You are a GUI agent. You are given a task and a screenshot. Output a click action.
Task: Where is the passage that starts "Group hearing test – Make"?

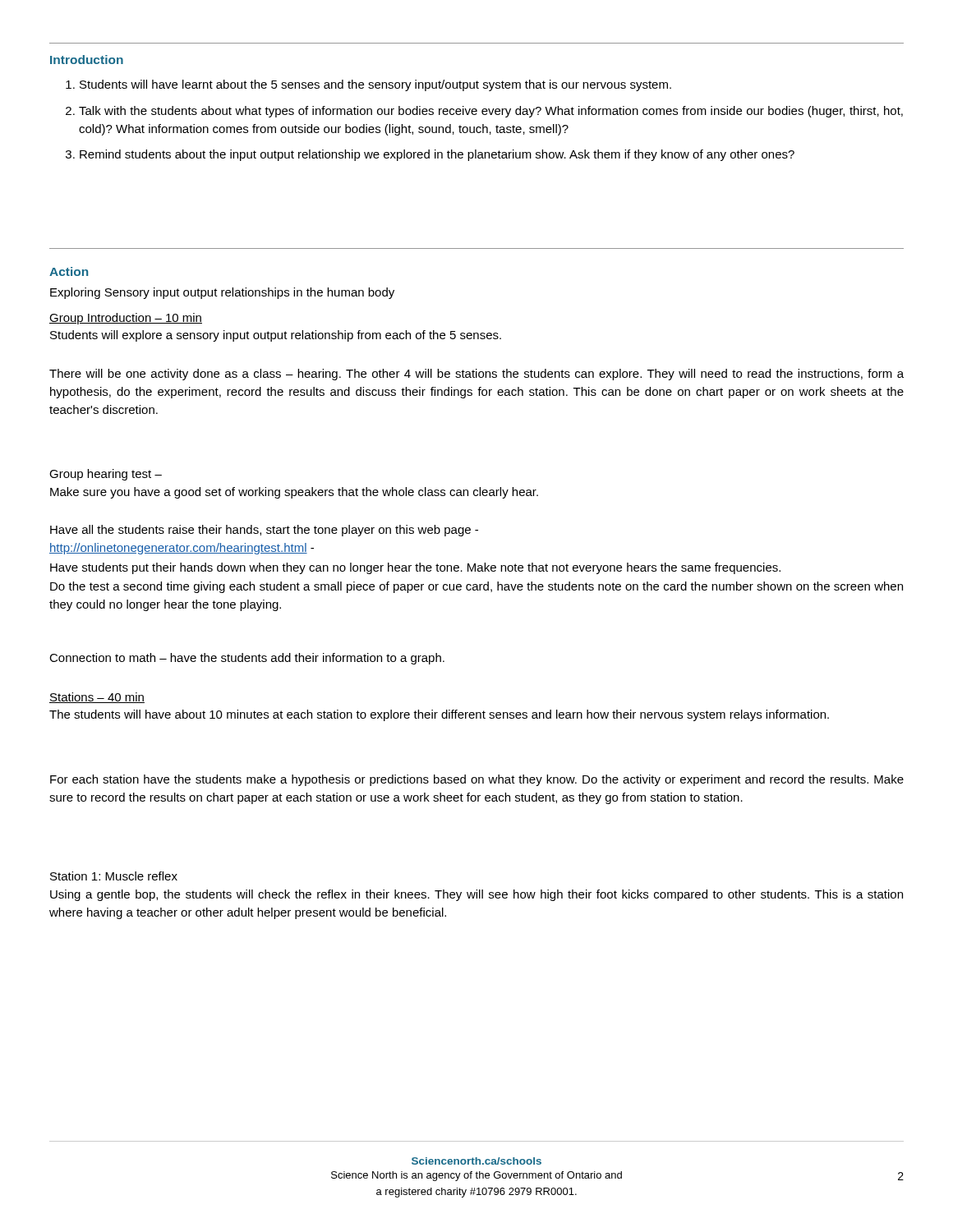coord(476,483)
